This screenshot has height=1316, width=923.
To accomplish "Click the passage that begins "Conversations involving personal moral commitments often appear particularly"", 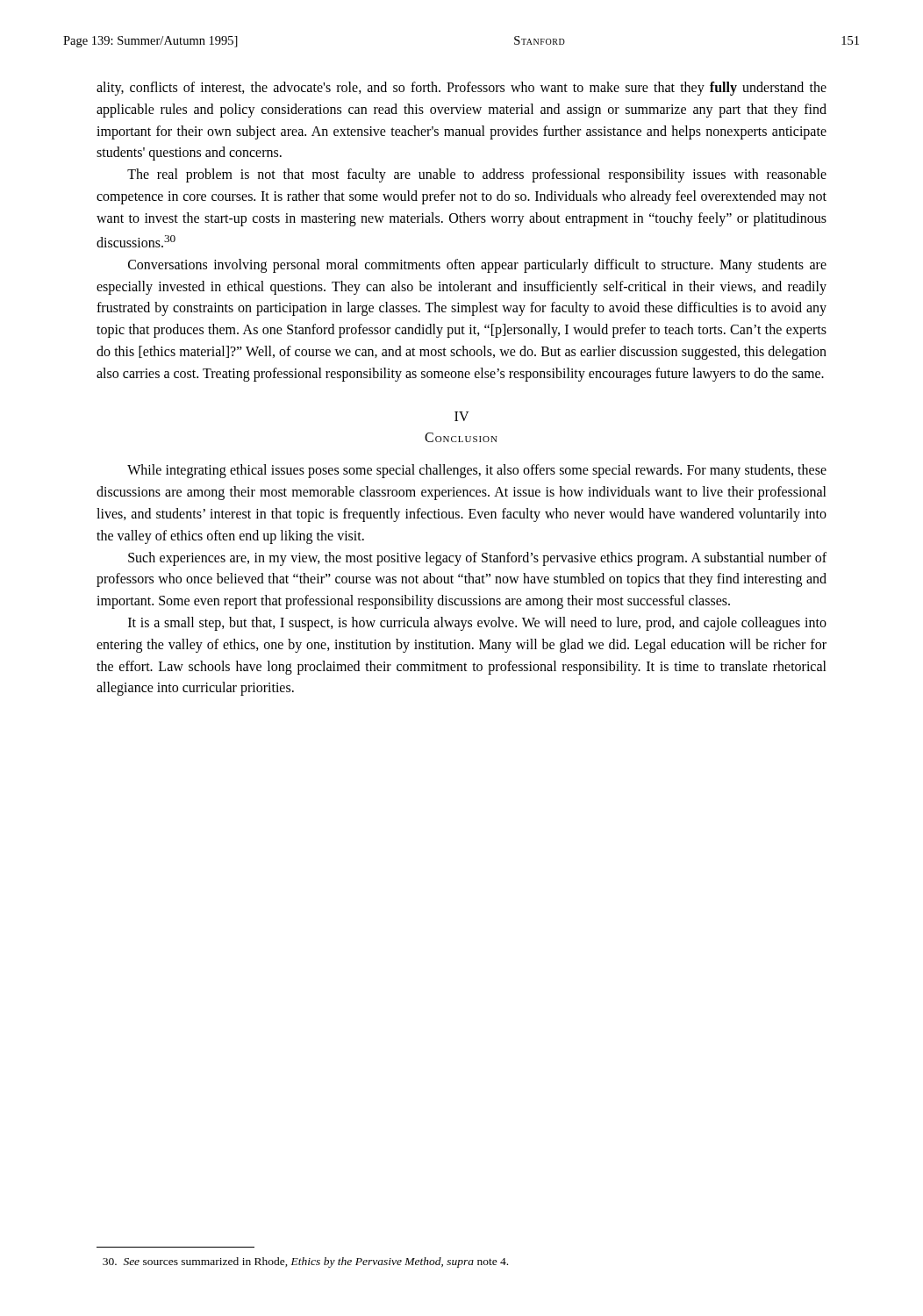I will 462,319.
